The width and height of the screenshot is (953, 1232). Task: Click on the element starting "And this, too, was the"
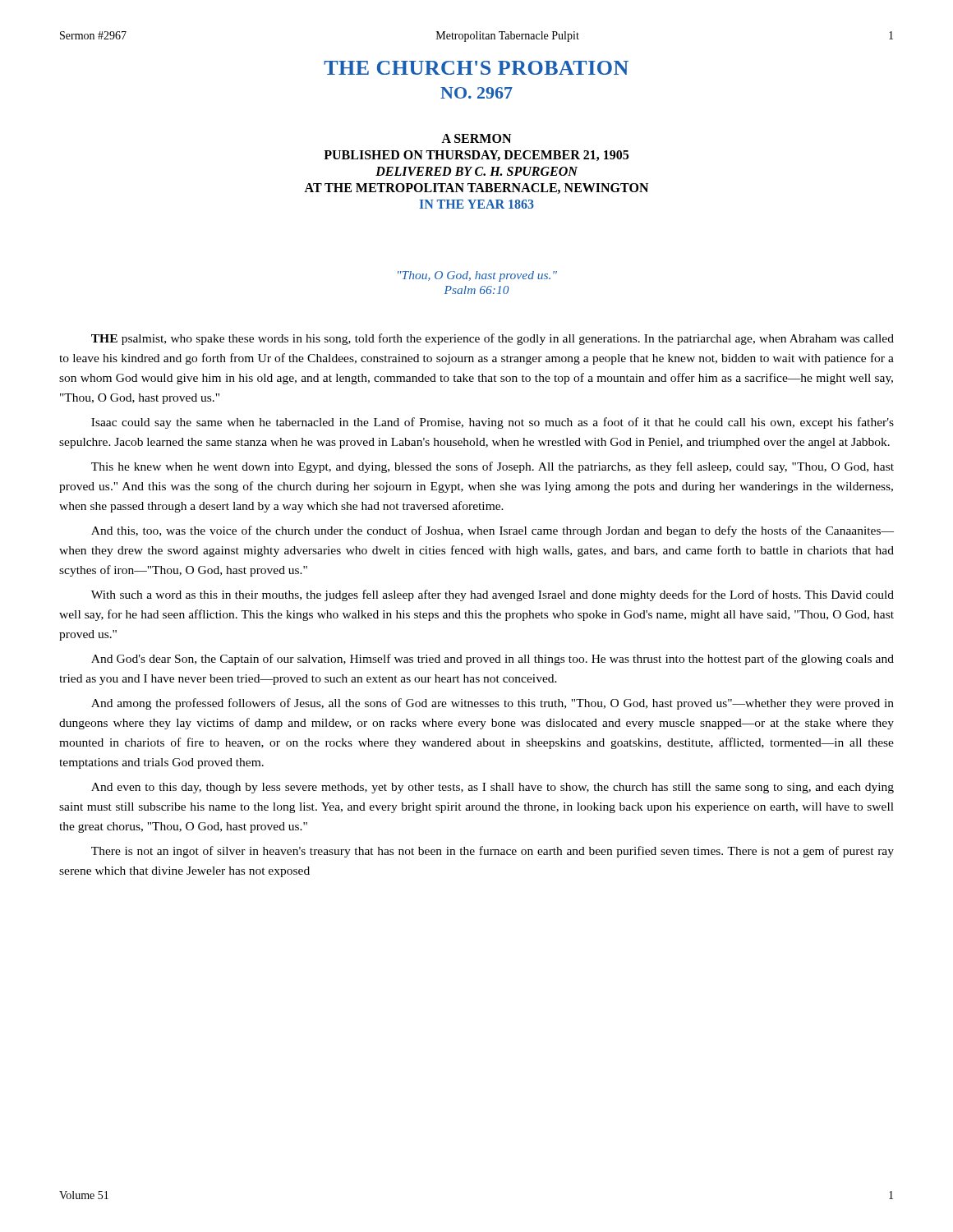point(476,550)
